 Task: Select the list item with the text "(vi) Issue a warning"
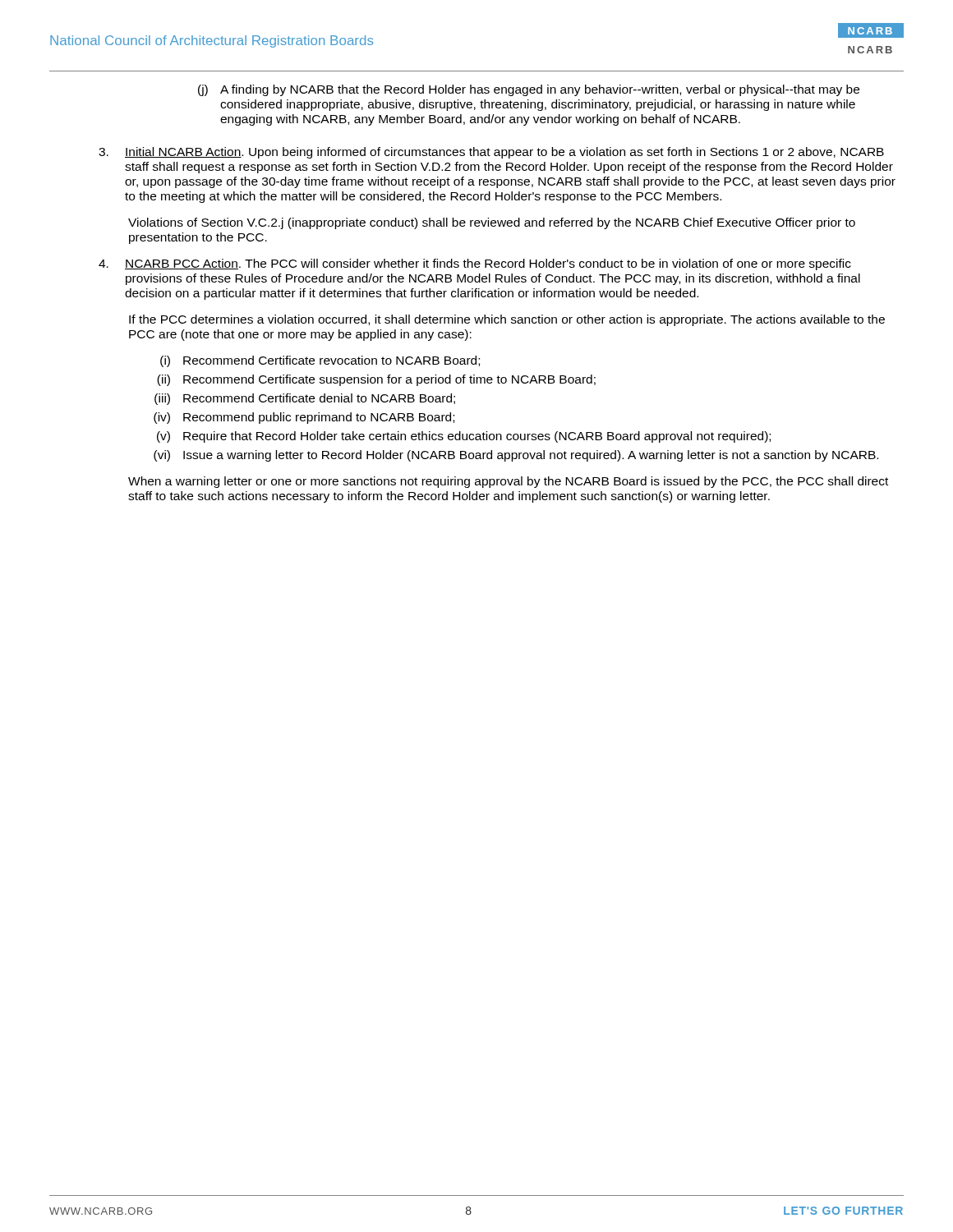click(x=516, y=455)
